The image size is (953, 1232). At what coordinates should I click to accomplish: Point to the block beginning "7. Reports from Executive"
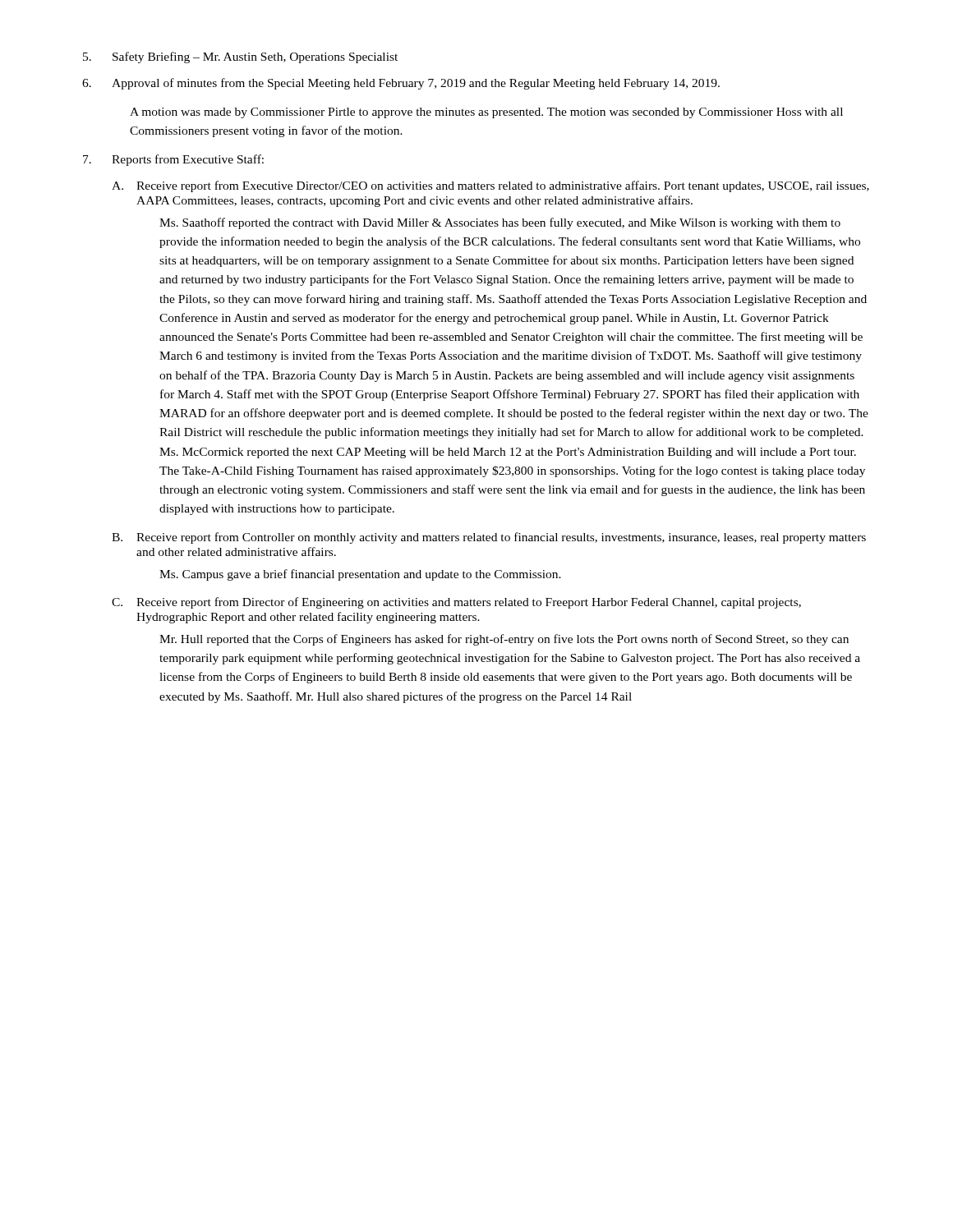coord(173,160)
